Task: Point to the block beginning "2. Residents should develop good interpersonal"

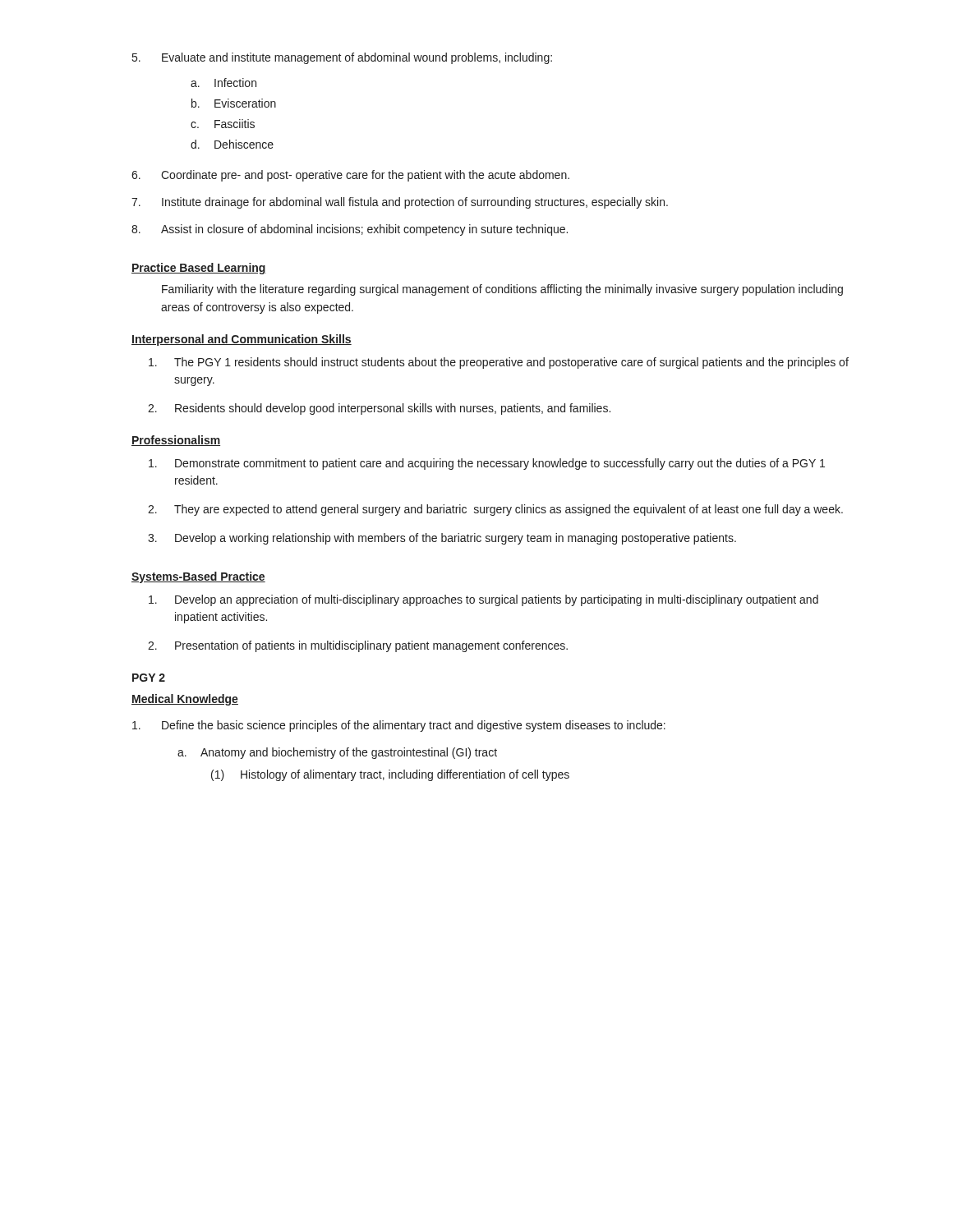Action: point(380,409)
